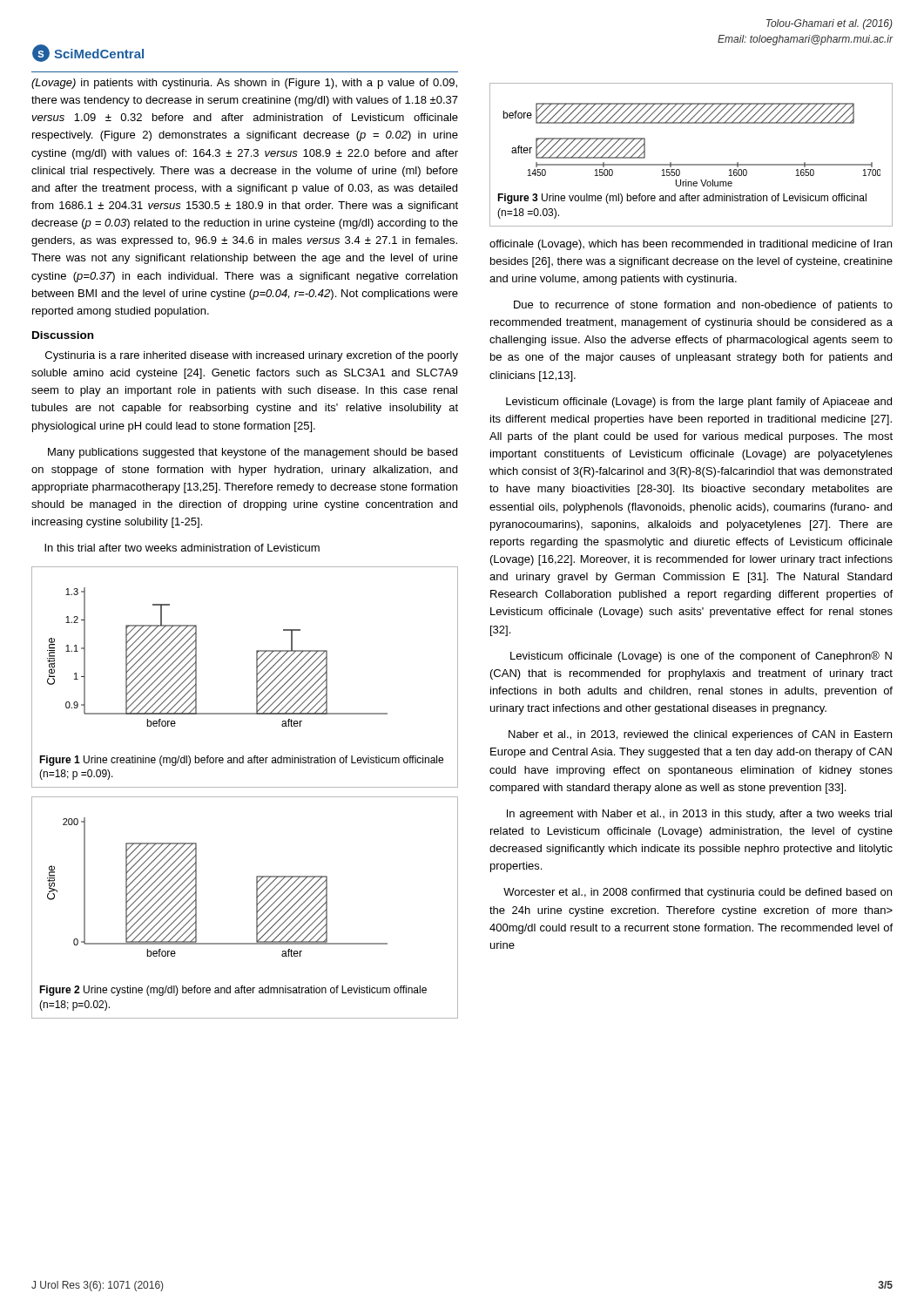Find the passage starting "In this trial"
The height and width of the screenshot is (1307, 924).
point(176,548)
